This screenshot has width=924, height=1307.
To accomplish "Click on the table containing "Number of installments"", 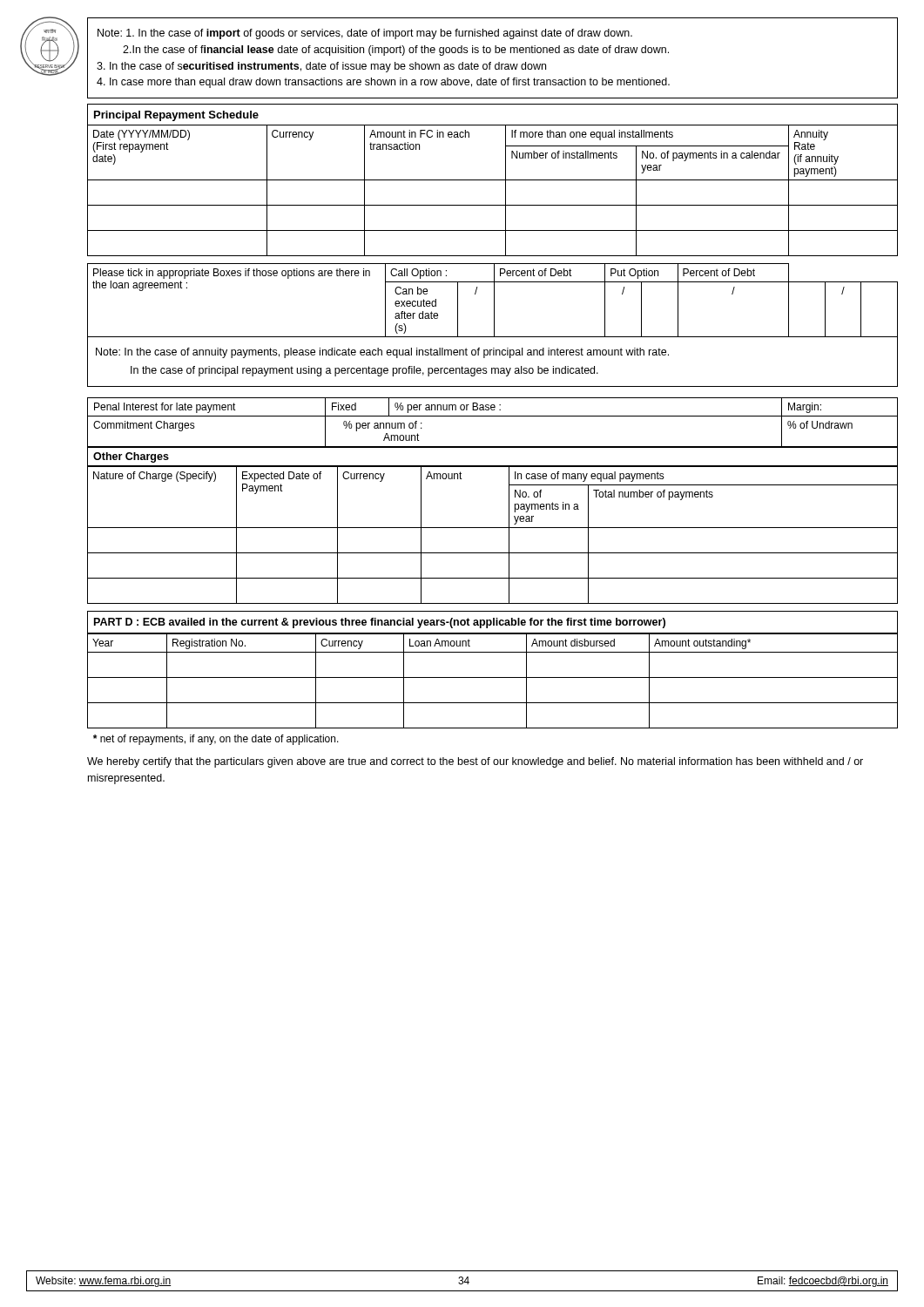I will click(492, 190).
